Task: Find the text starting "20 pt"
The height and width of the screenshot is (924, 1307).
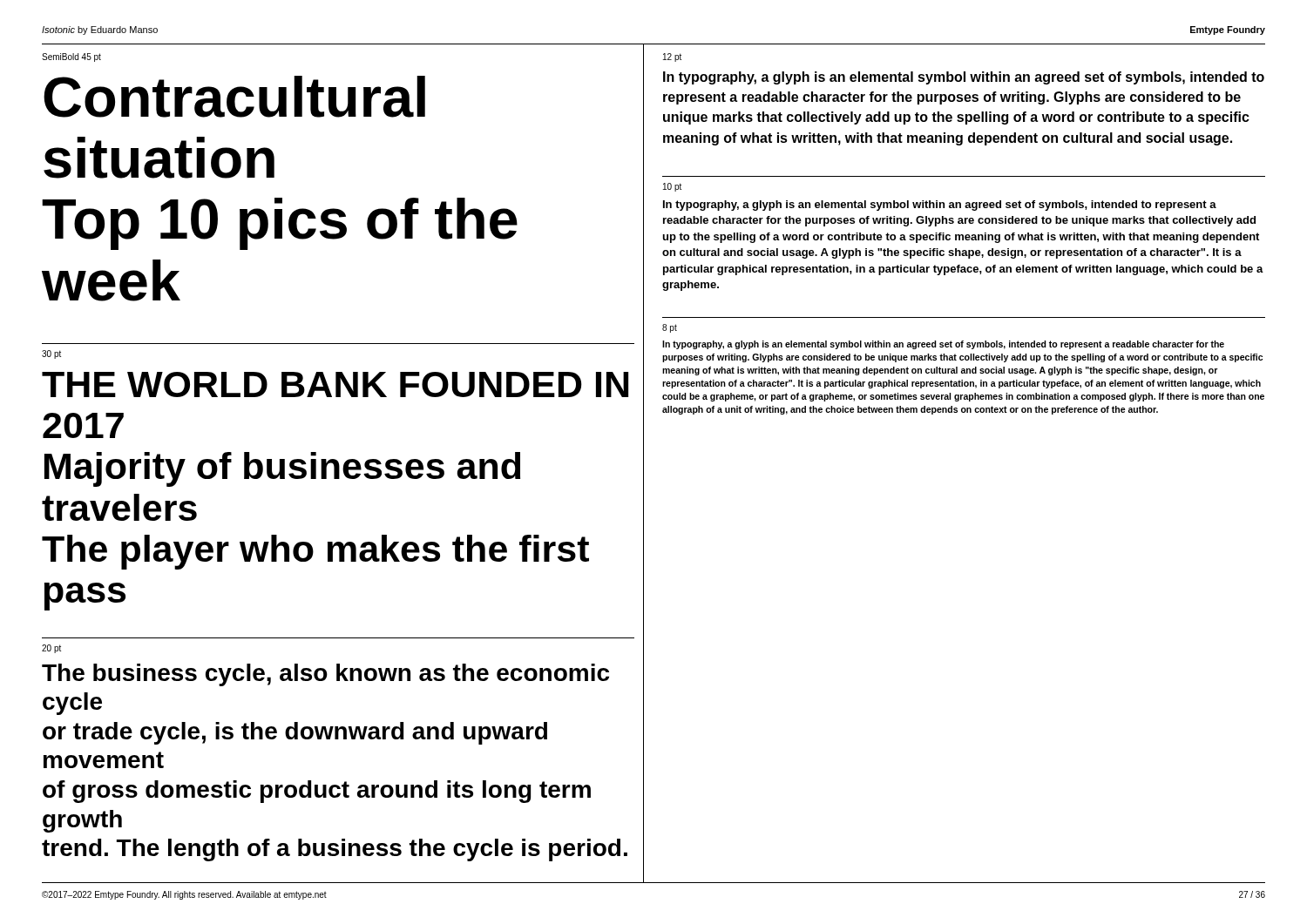Action: tap(51, 648)
